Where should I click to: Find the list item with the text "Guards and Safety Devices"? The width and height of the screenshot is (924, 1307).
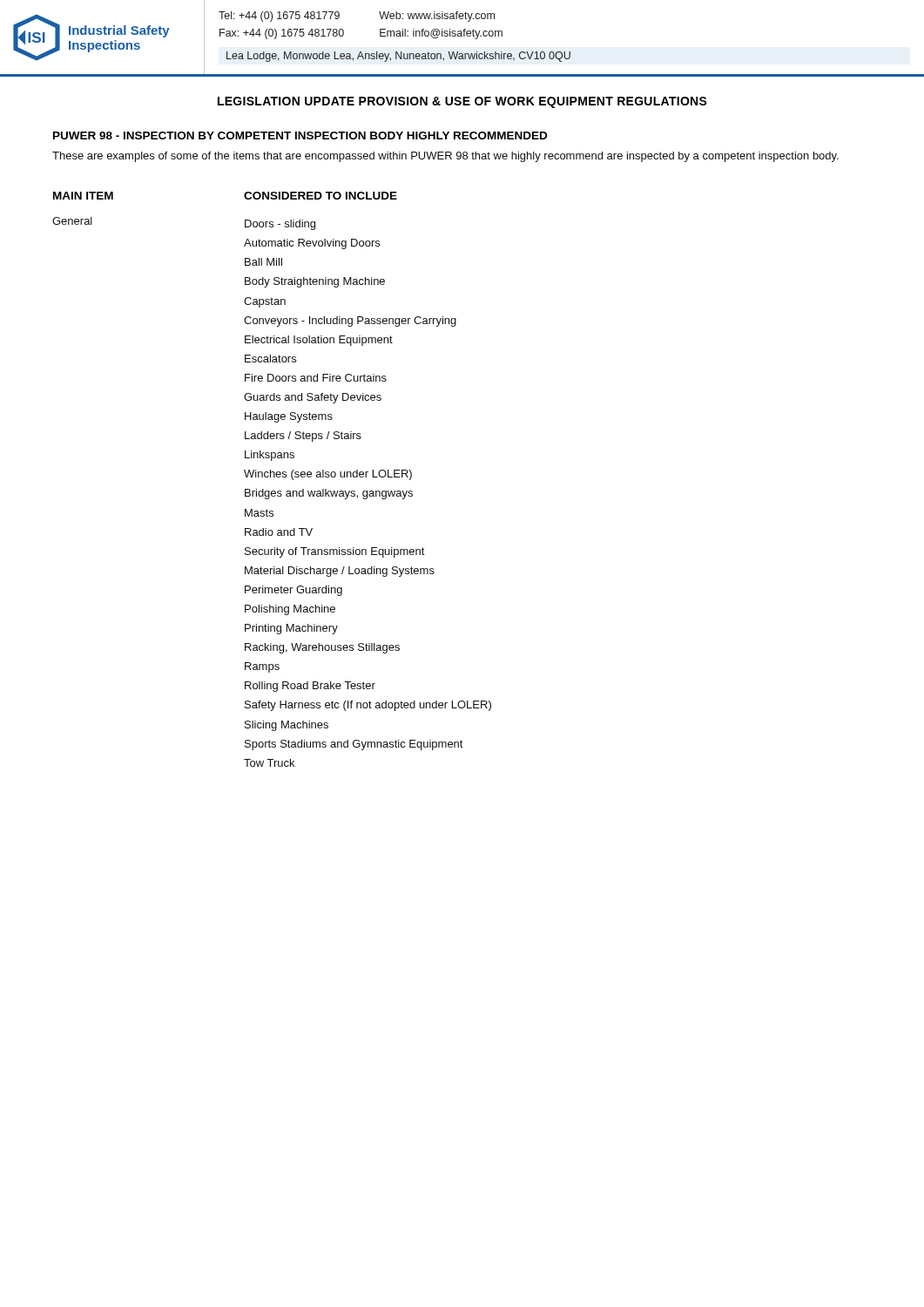tap(313, 397)
